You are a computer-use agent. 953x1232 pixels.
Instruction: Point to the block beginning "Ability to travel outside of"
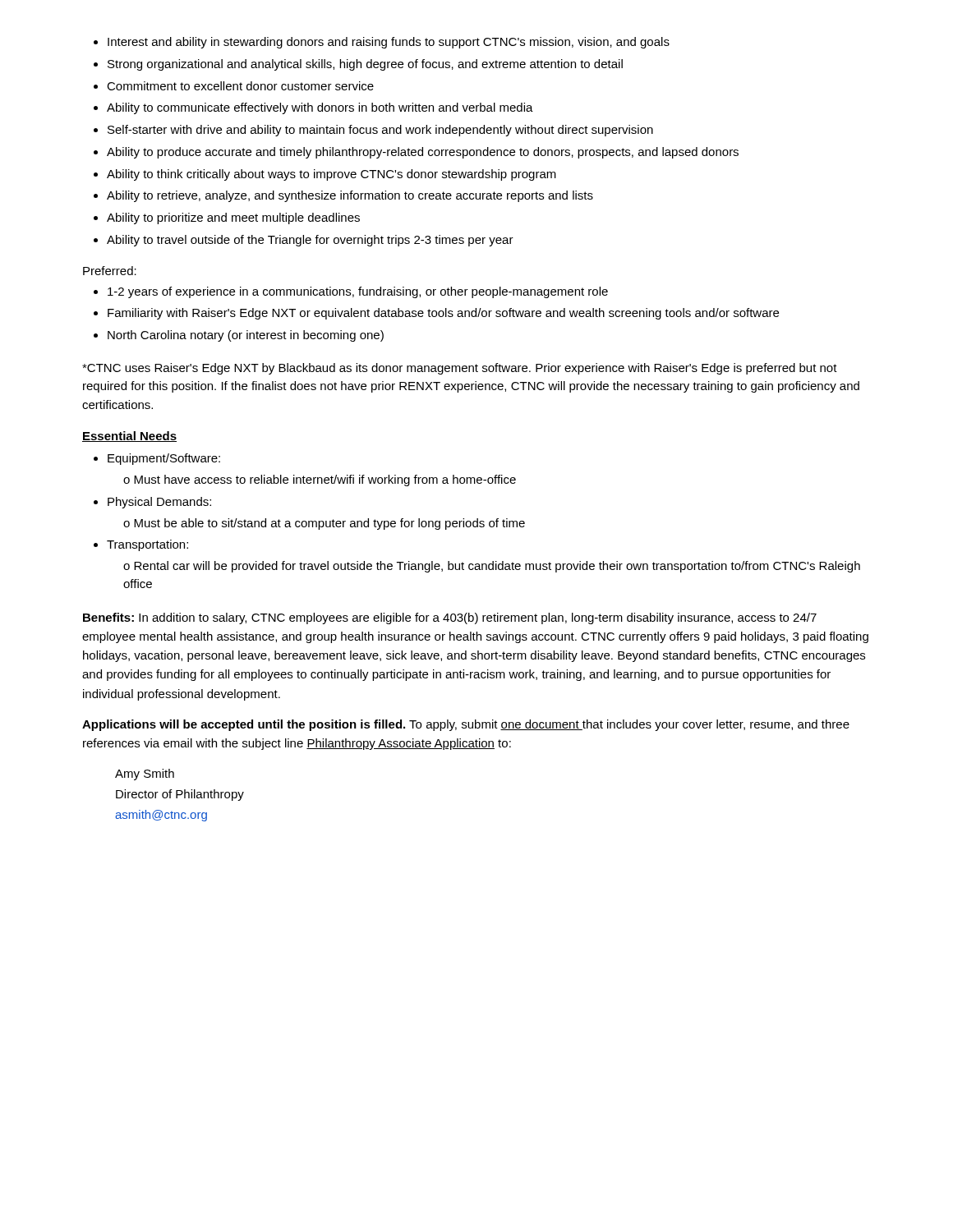[x=489, y=240]
